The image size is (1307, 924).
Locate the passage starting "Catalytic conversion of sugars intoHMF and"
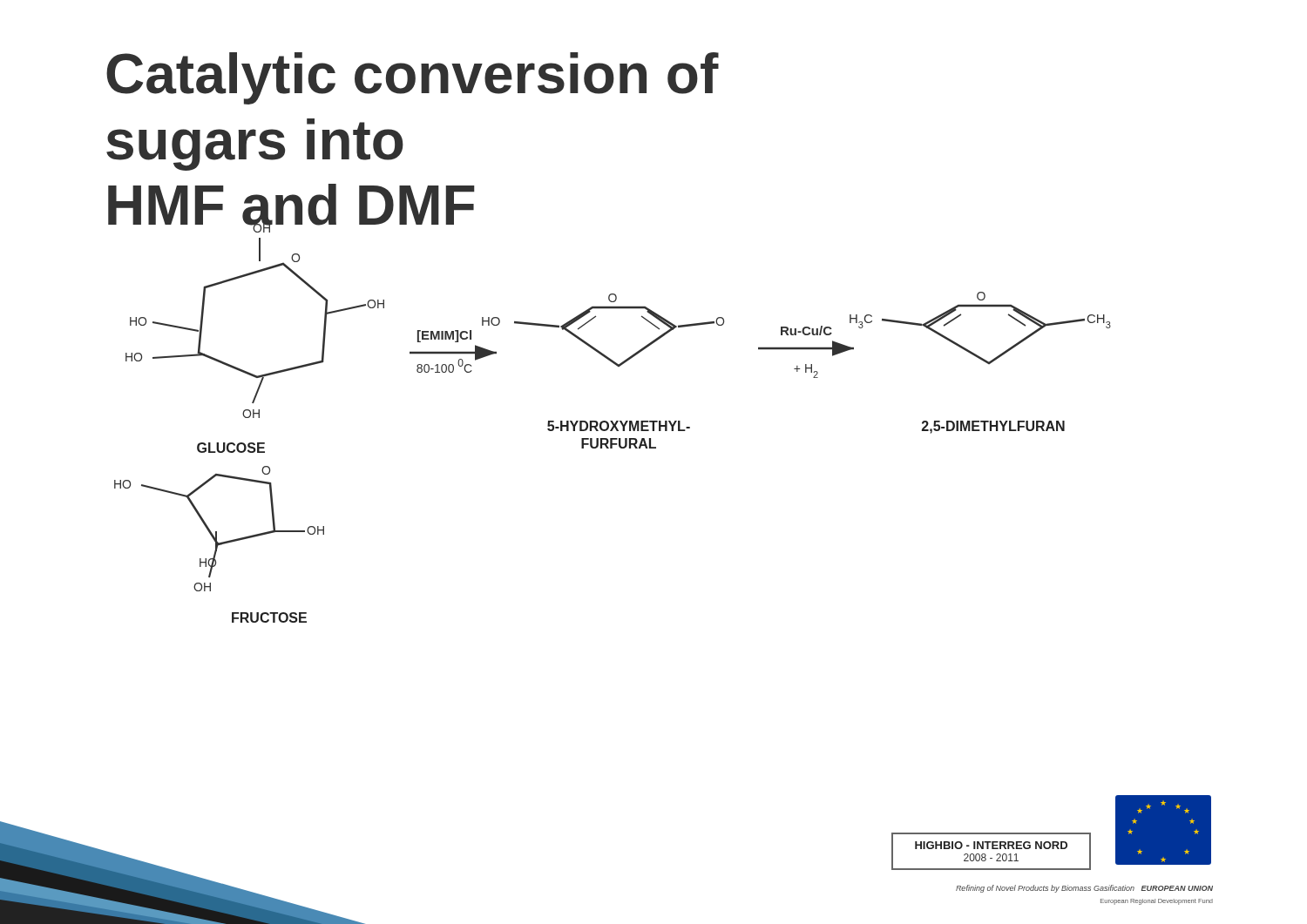(413, 78)
